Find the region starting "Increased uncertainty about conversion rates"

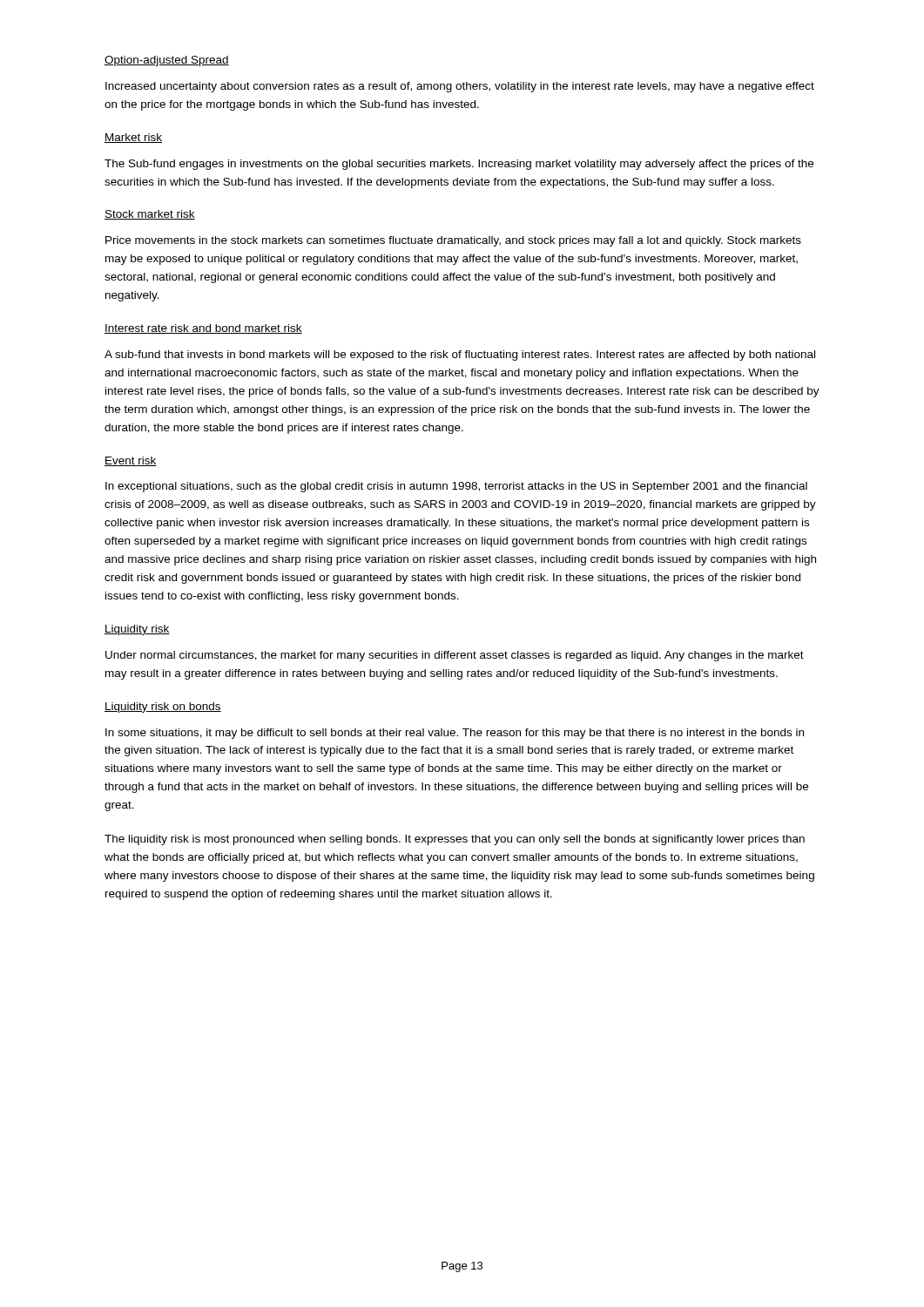tap(459, 95)
